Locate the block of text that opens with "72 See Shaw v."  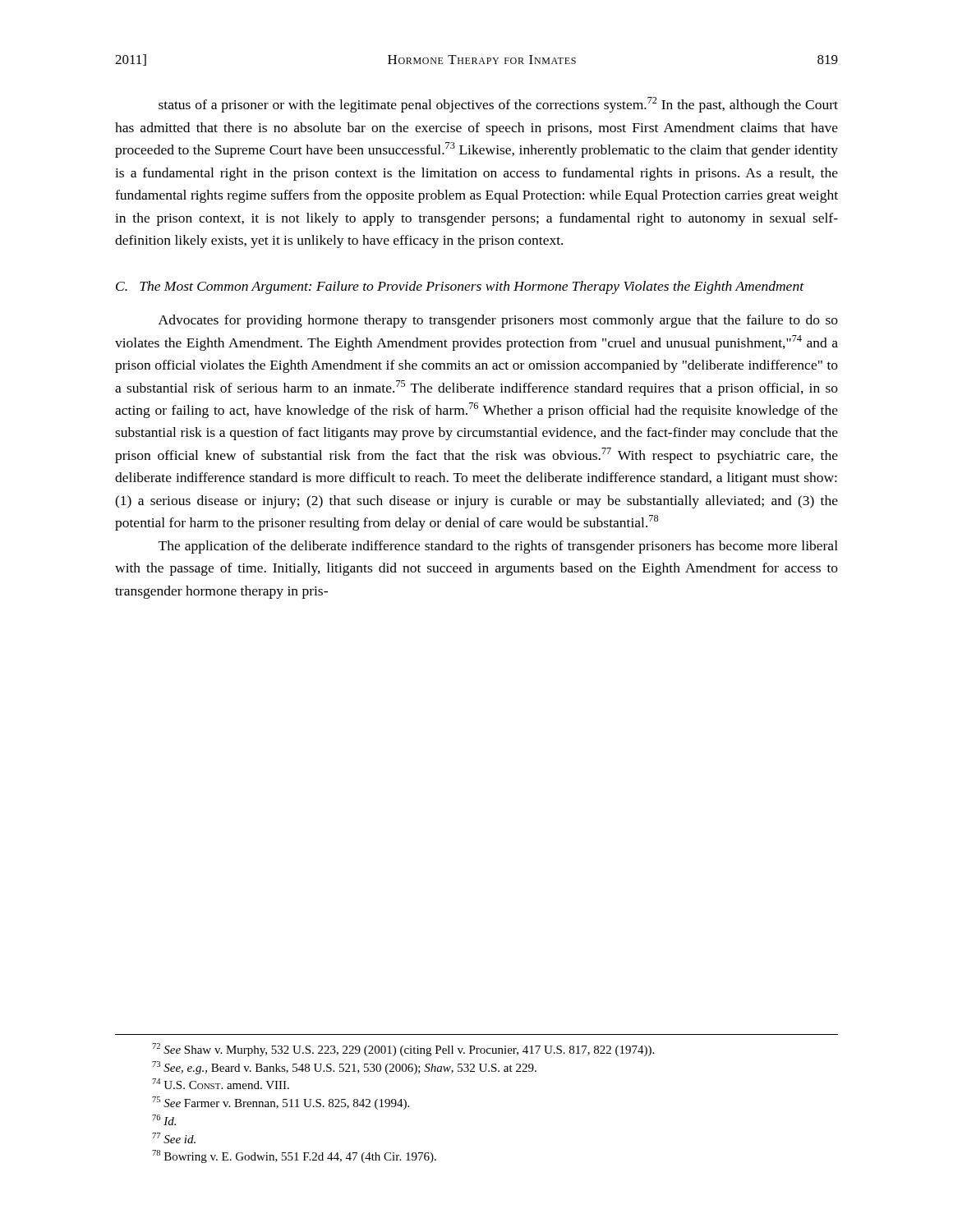(476, 1050)
